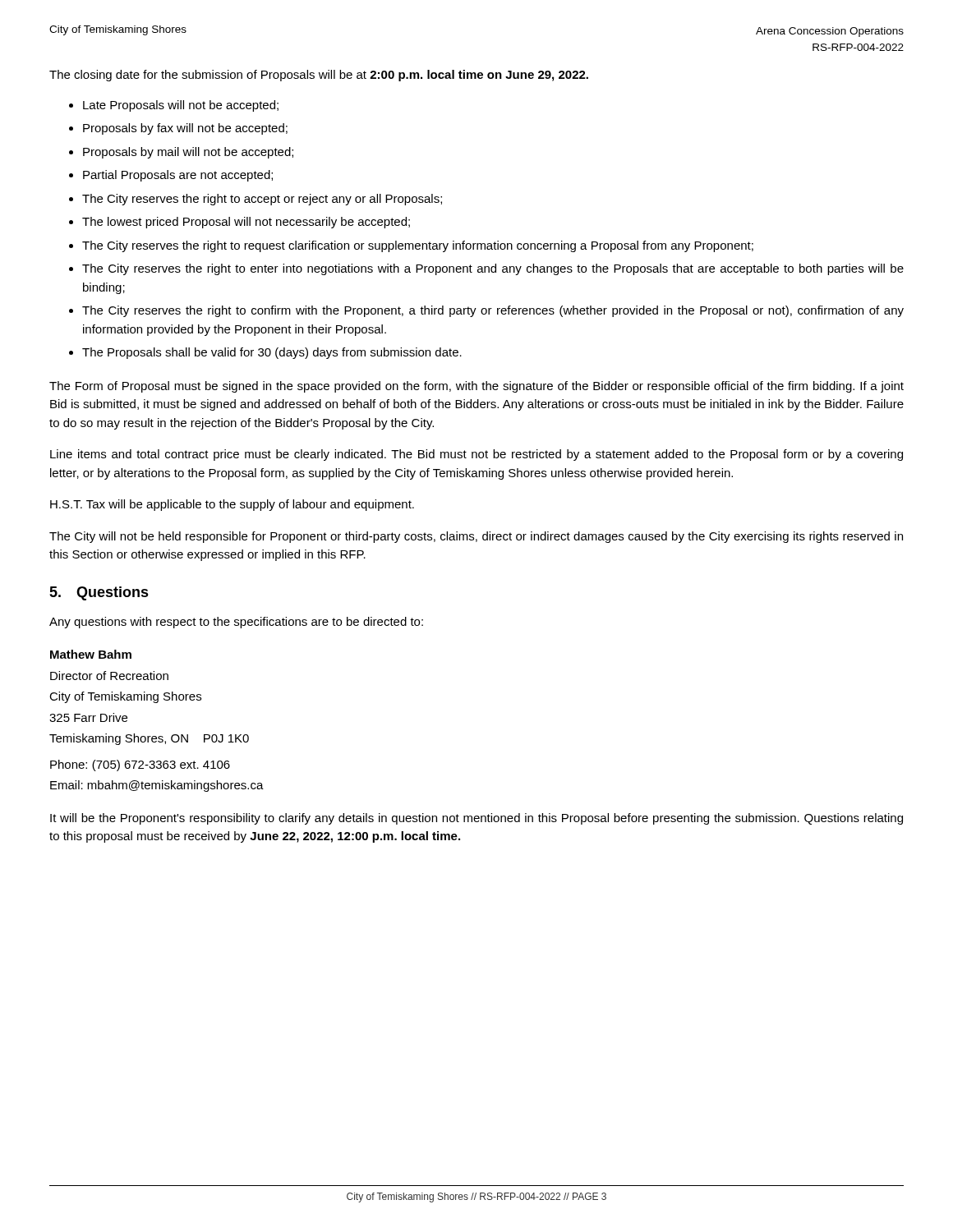Point to the text starting "Any questions with respect to the specifications are"
This screenshot has height=1232, width=953.
[x=237, y=621]
